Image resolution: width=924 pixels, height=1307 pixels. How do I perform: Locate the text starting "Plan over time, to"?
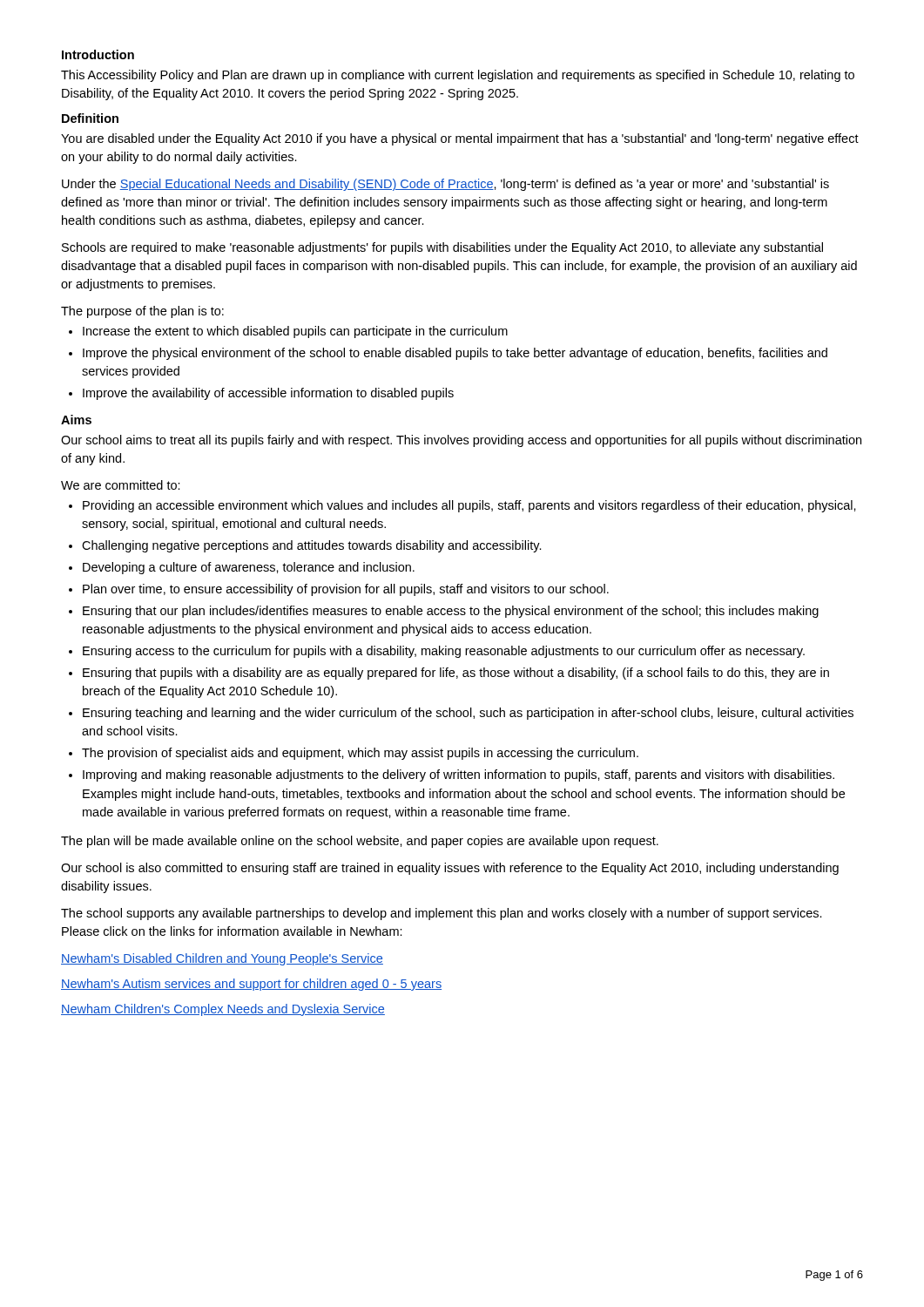pyautogui.click(x=346, y=589)
